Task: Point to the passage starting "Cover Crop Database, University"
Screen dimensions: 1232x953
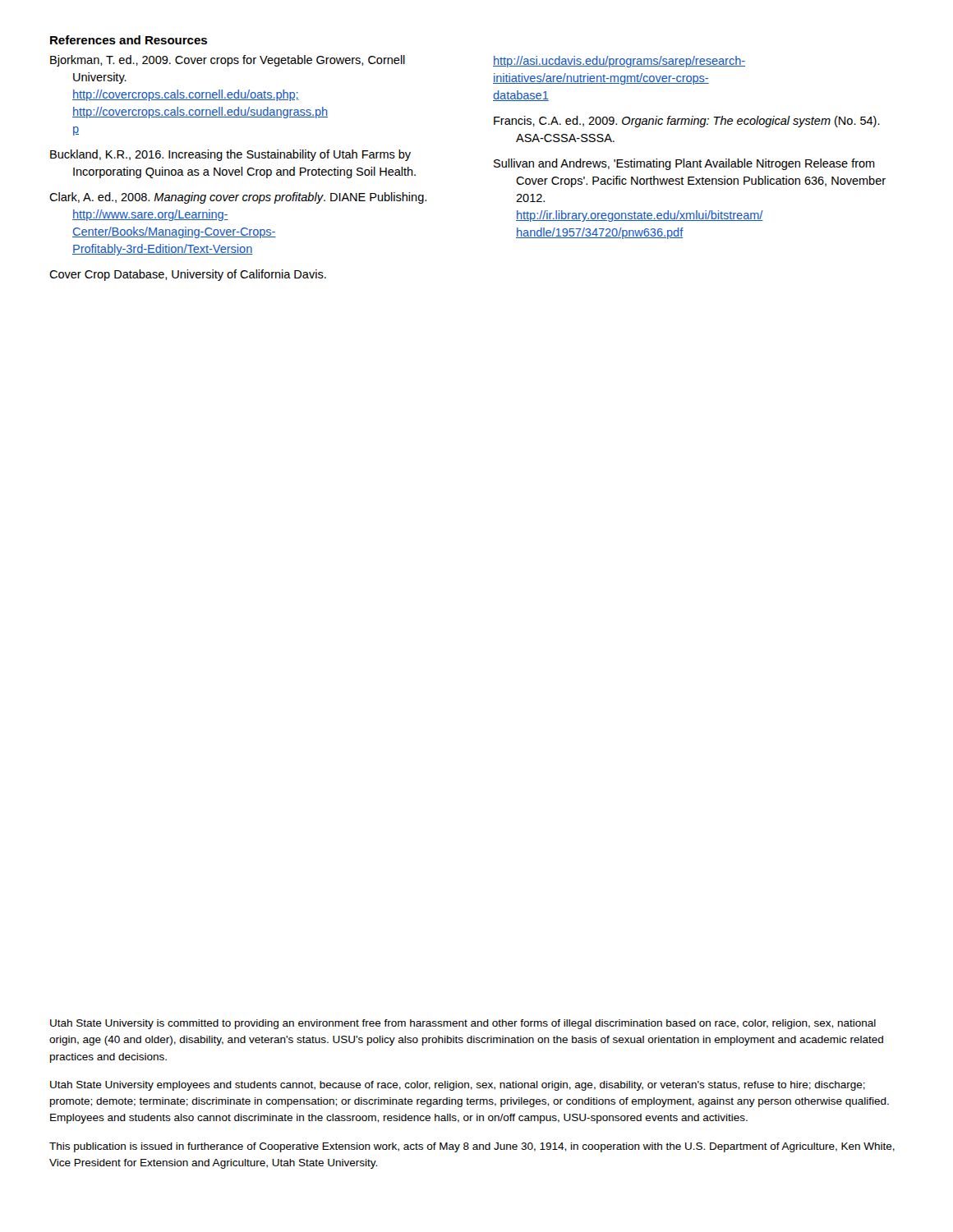Action: coord(188,274)
